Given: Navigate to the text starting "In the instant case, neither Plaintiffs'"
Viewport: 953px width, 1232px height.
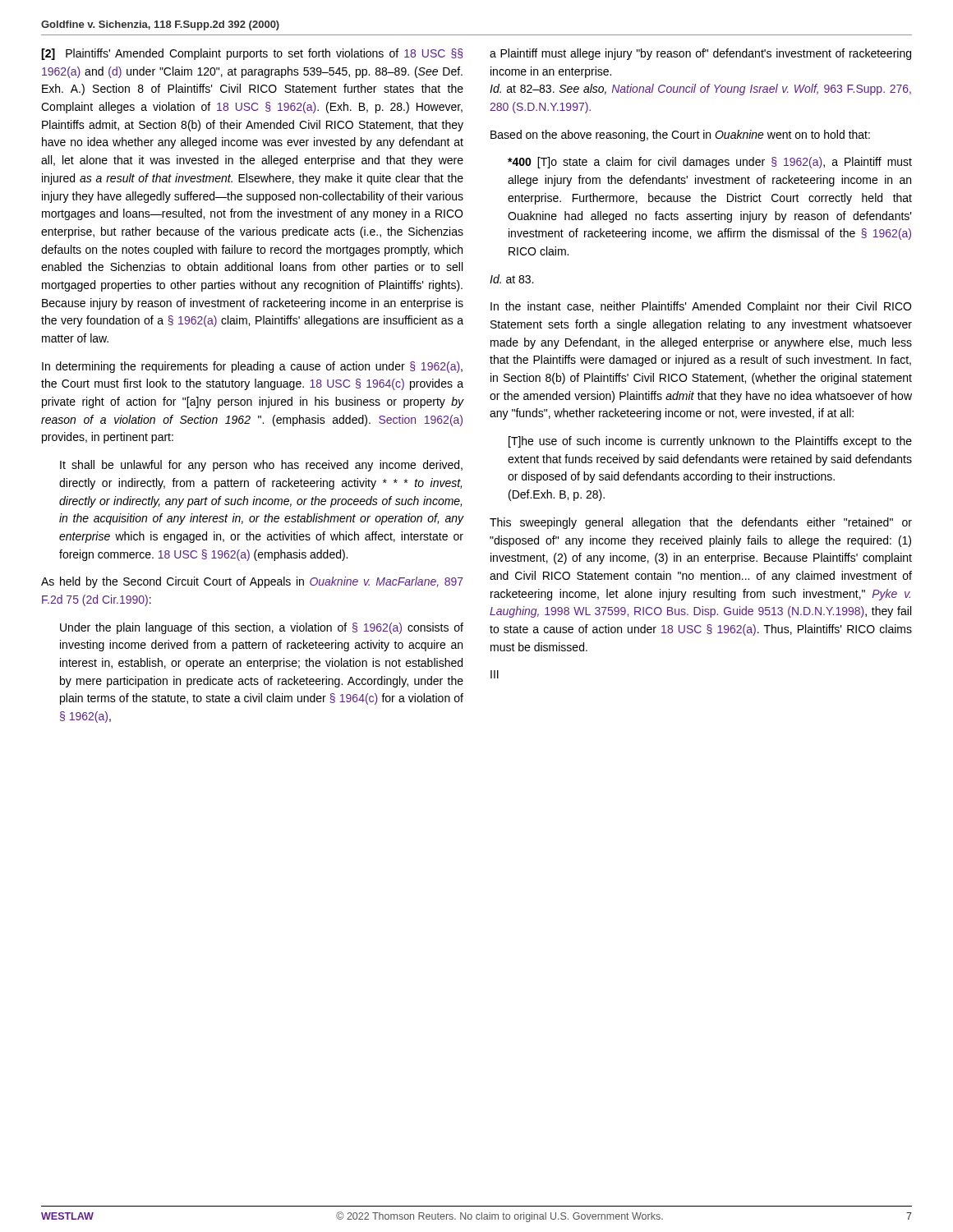Looking at the screenshot, I should click(701, 361).
